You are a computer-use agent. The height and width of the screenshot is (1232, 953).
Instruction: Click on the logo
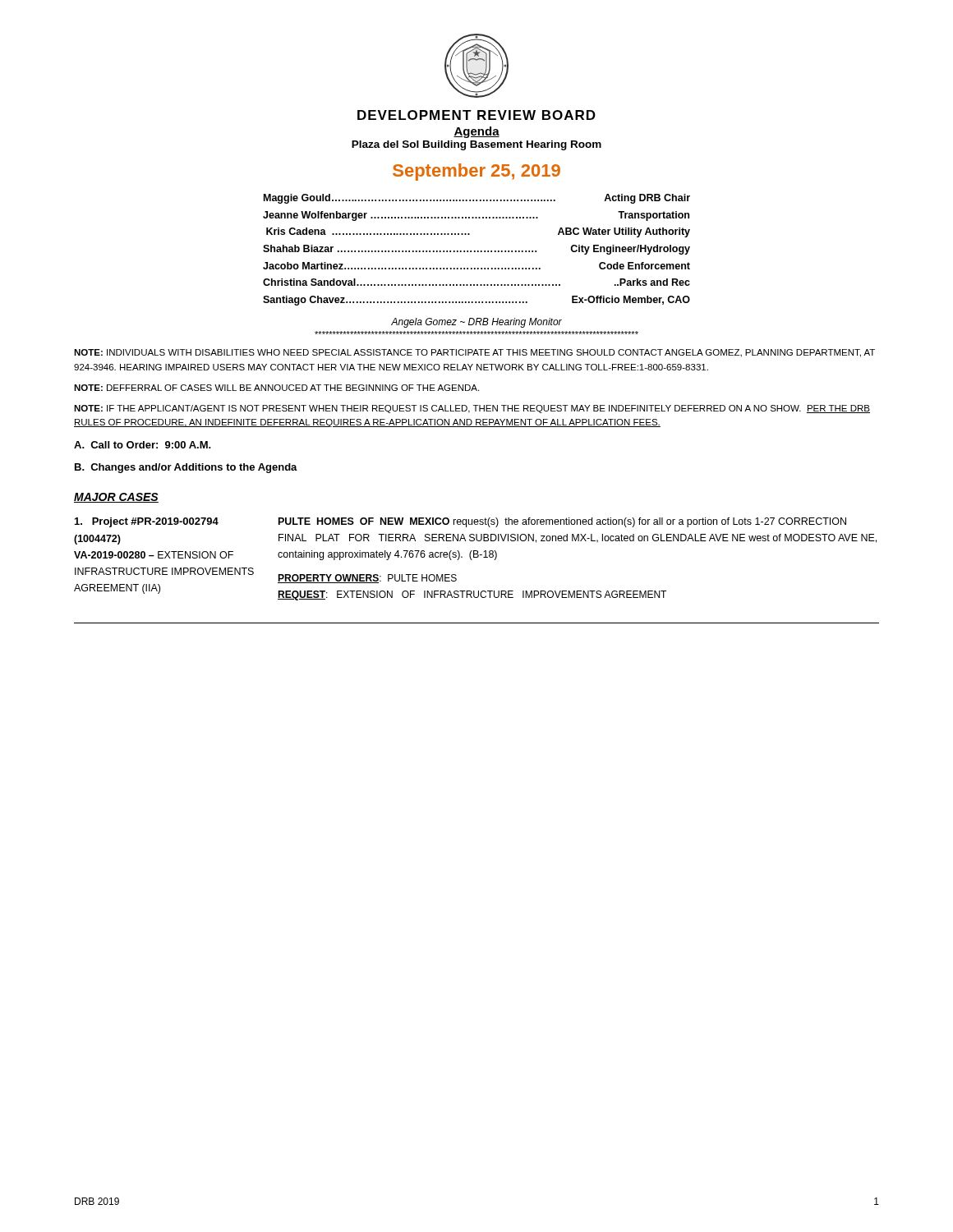coord(476,67)
